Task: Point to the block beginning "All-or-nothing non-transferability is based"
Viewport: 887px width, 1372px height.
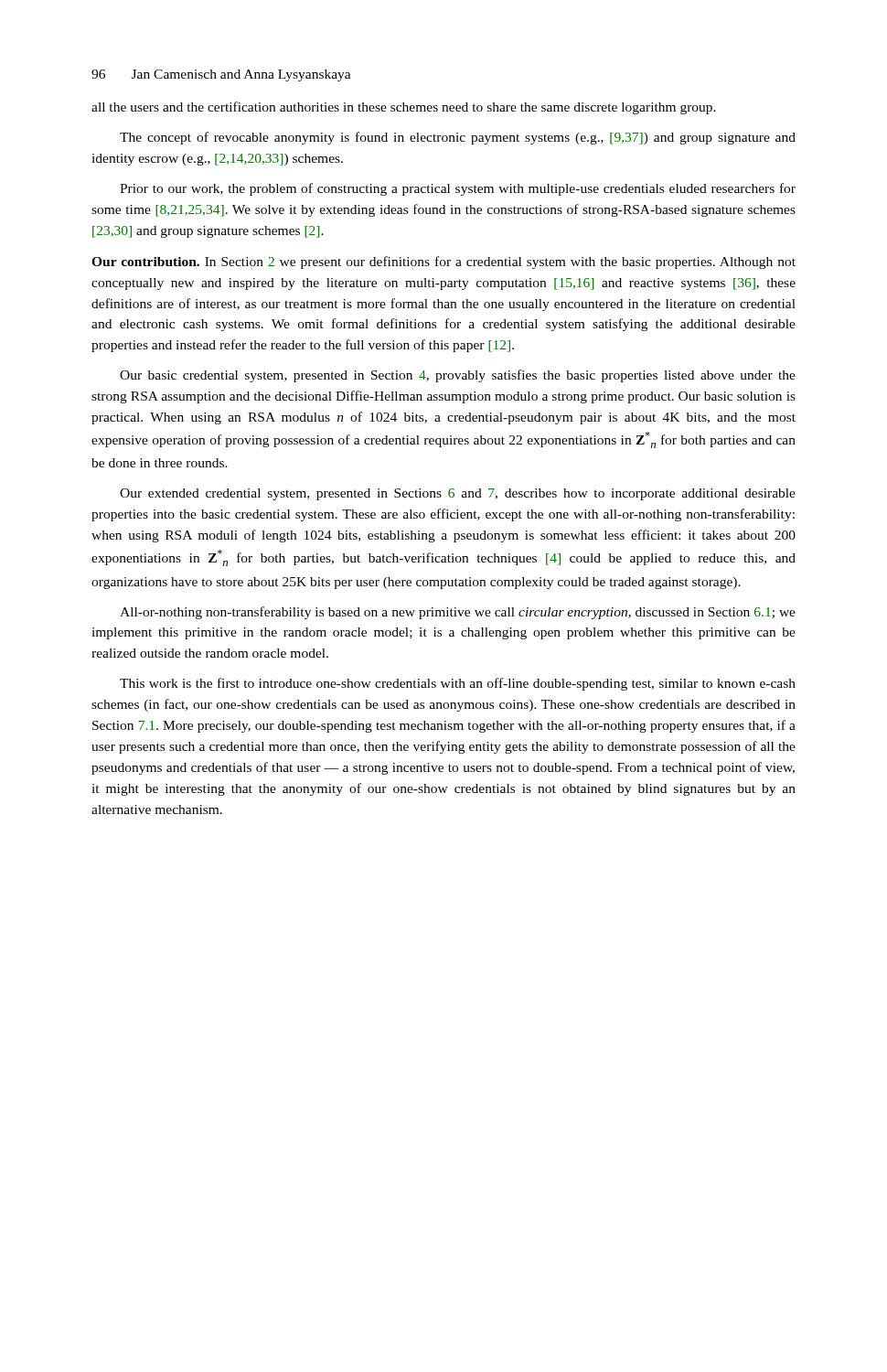Action: tap(444, 633)
